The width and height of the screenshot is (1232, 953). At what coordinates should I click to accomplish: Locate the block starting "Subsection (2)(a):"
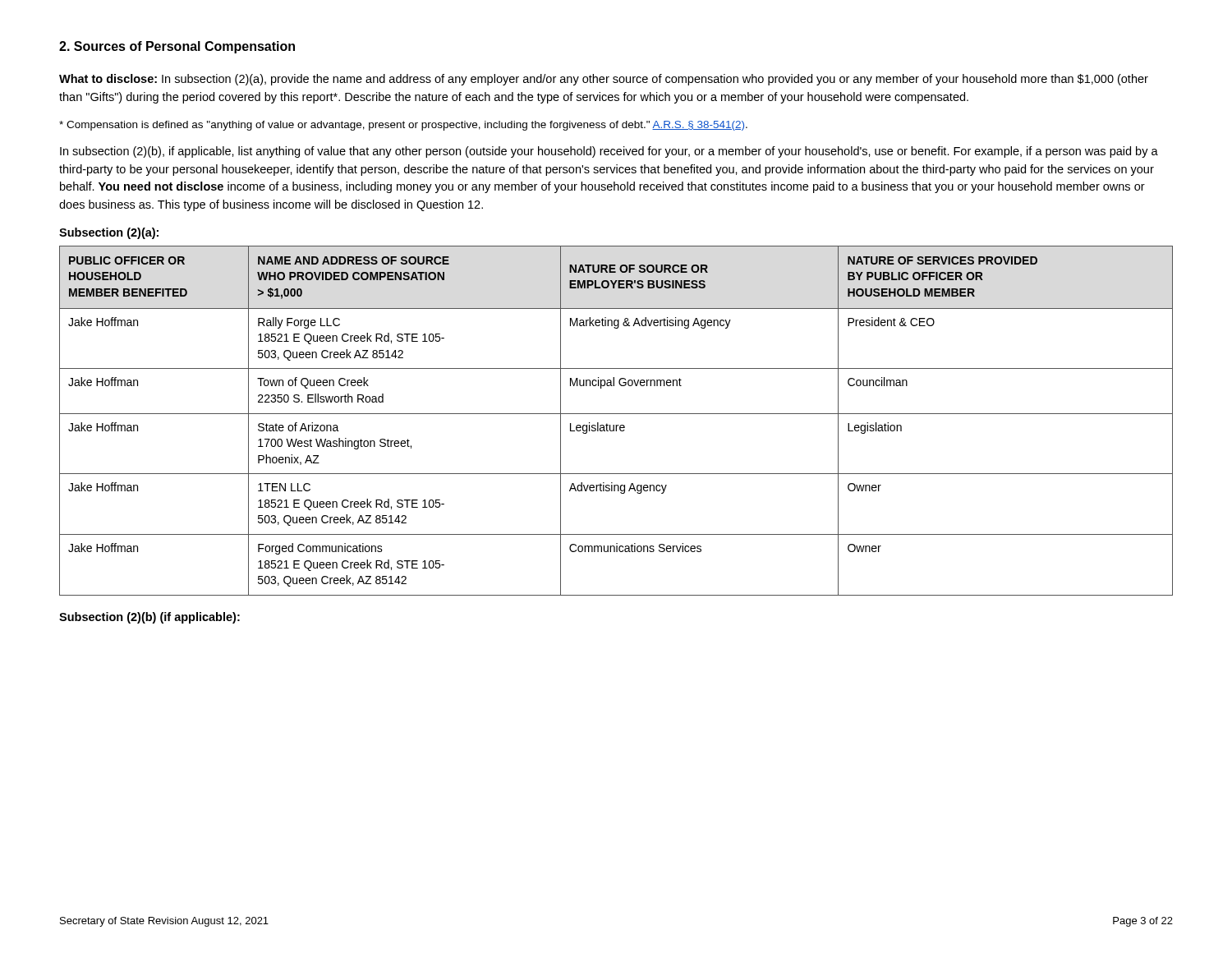pyautogui.click(x=109, y=232)
